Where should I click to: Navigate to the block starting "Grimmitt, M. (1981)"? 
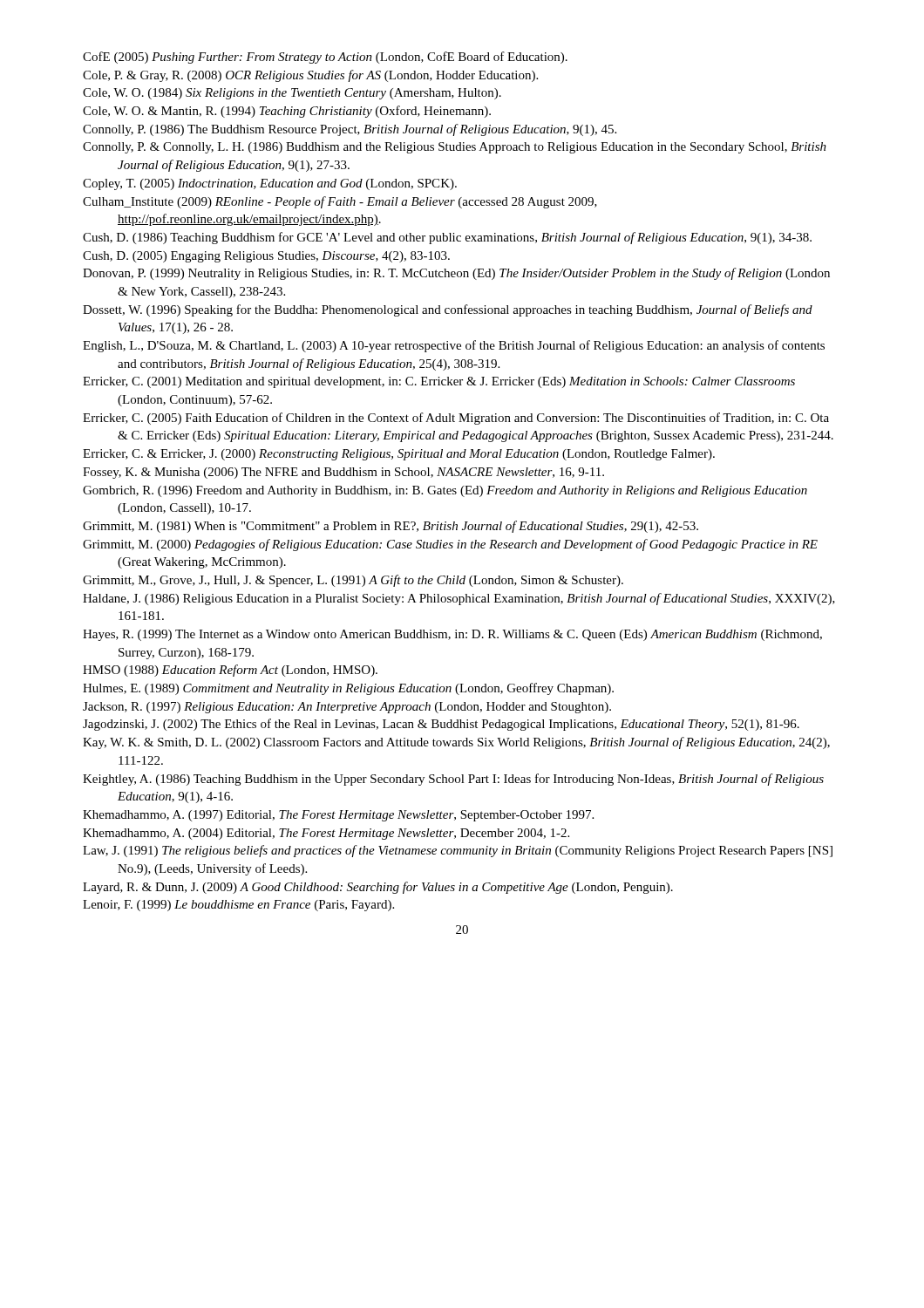(391, 526)
